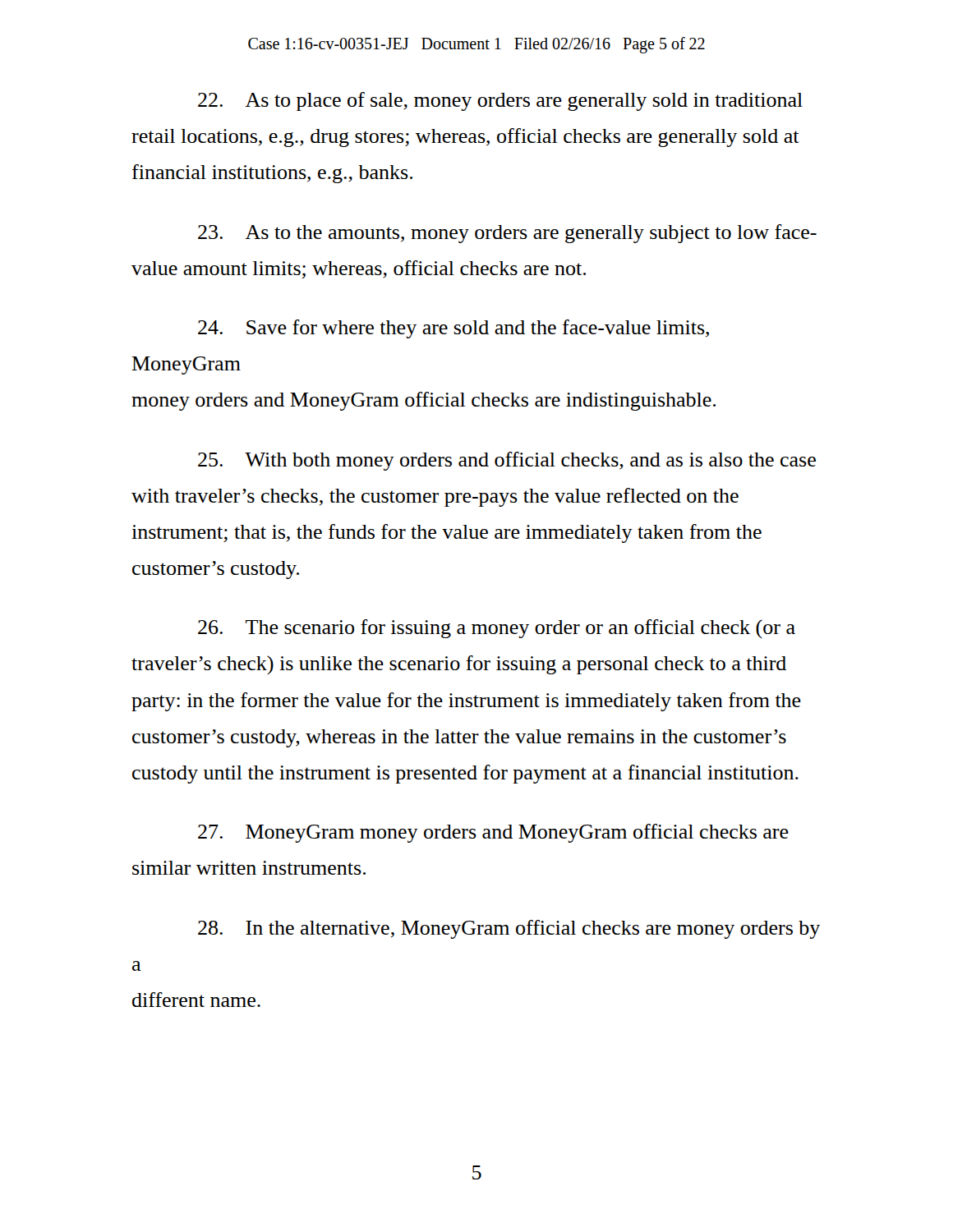Click the passage that begins "22. As to place of sale, money orders"
Screen dimensions: 1232x953
pos(476,133)
